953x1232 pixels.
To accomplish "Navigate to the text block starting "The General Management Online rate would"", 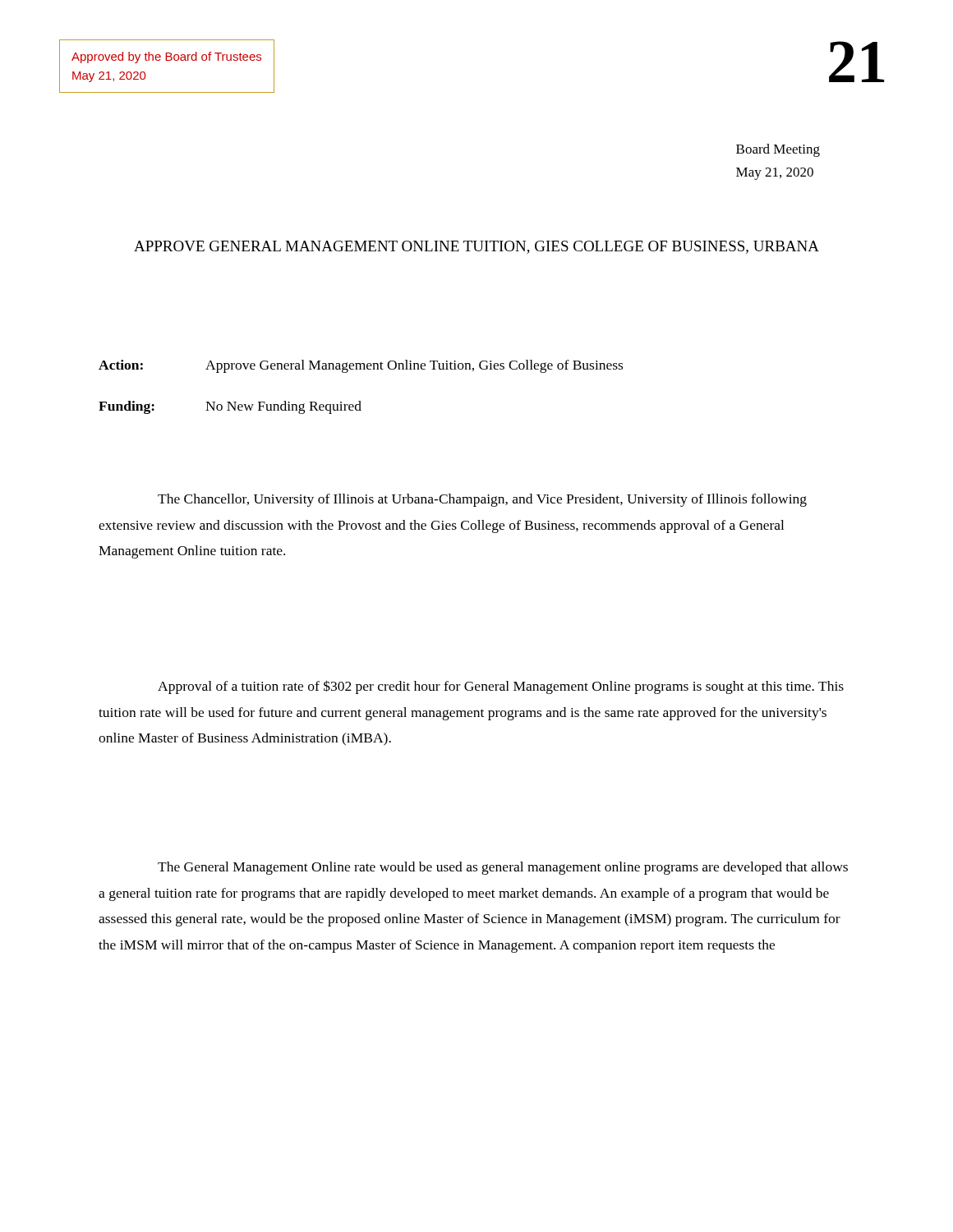I will coord(473,905).
